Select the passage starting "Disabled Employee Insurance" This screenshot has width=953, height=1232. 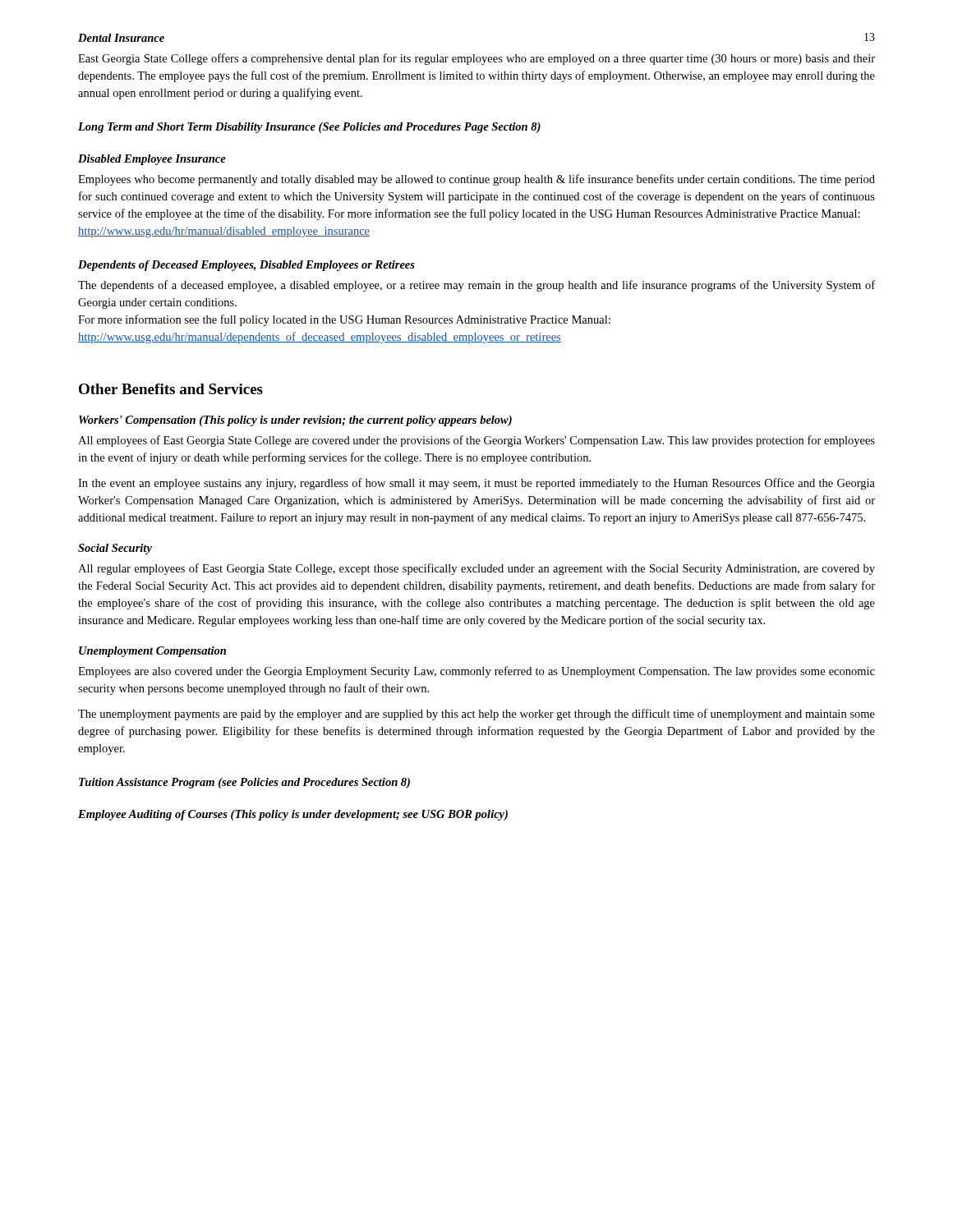[152, 159]
